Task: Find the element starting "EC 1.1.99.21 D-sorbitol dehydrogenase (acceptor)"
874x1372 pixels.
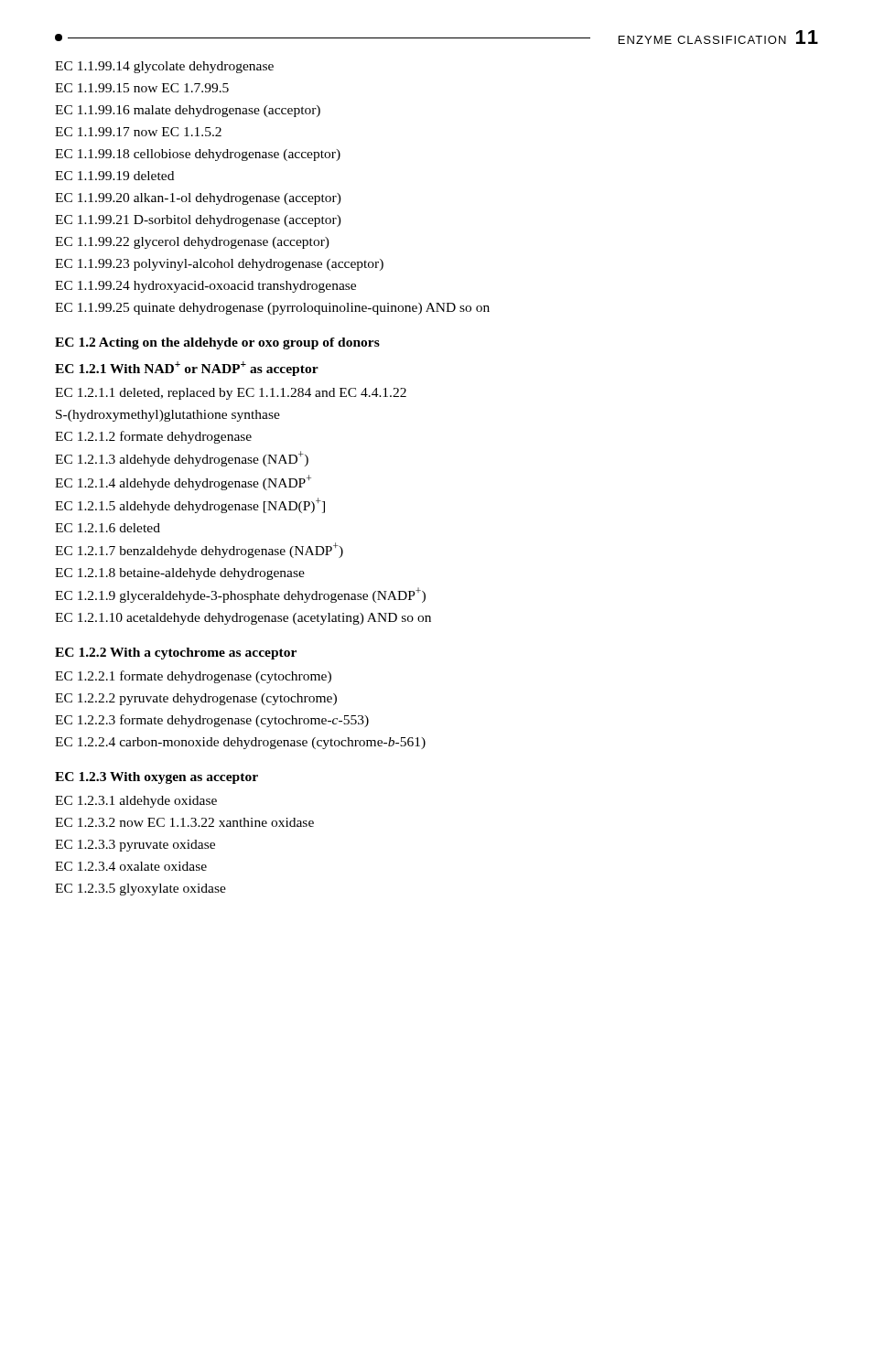Action: click(198, 219)
